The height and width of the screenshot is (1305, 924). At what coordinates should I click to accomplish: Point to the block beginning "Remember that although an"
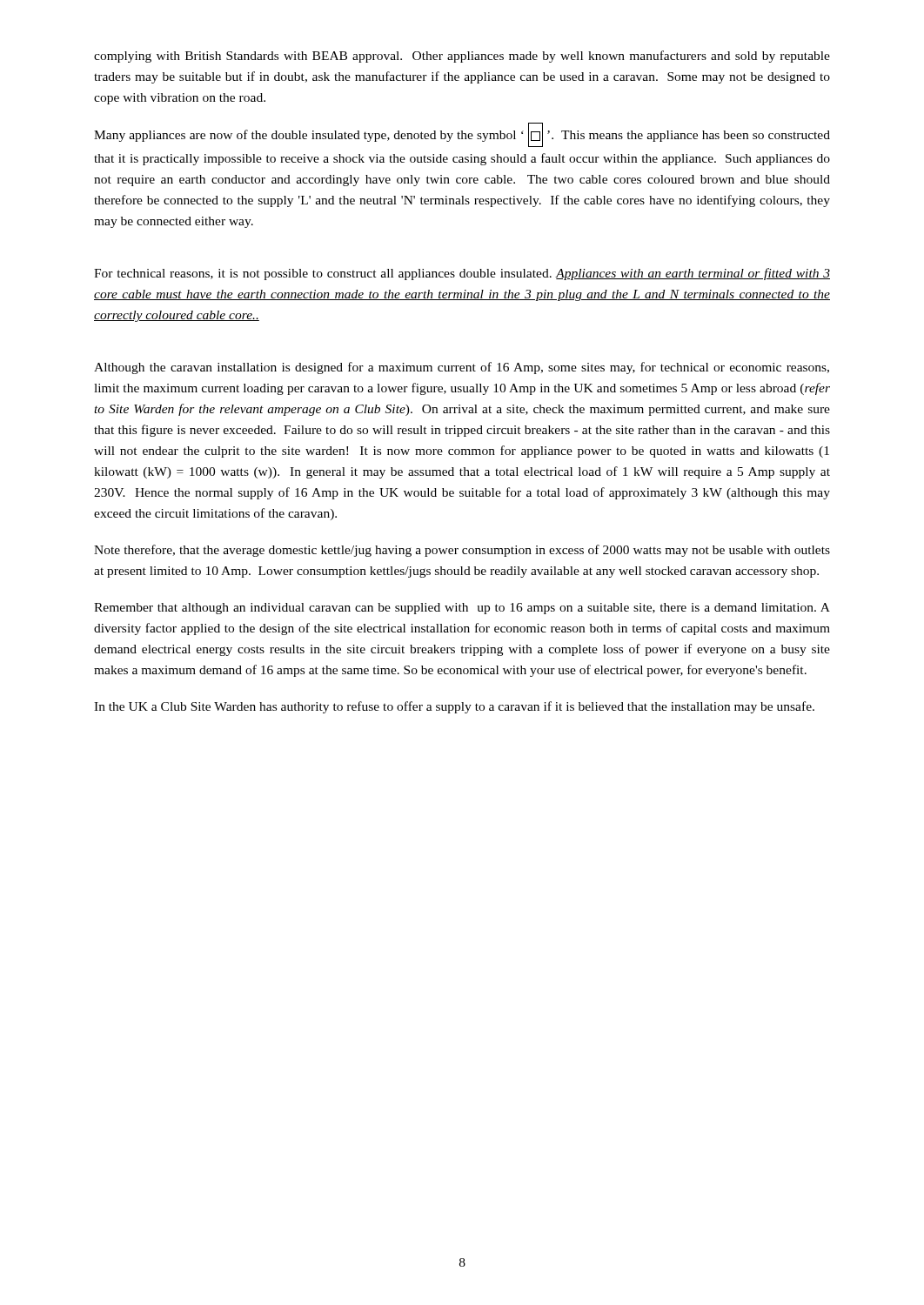462,639
